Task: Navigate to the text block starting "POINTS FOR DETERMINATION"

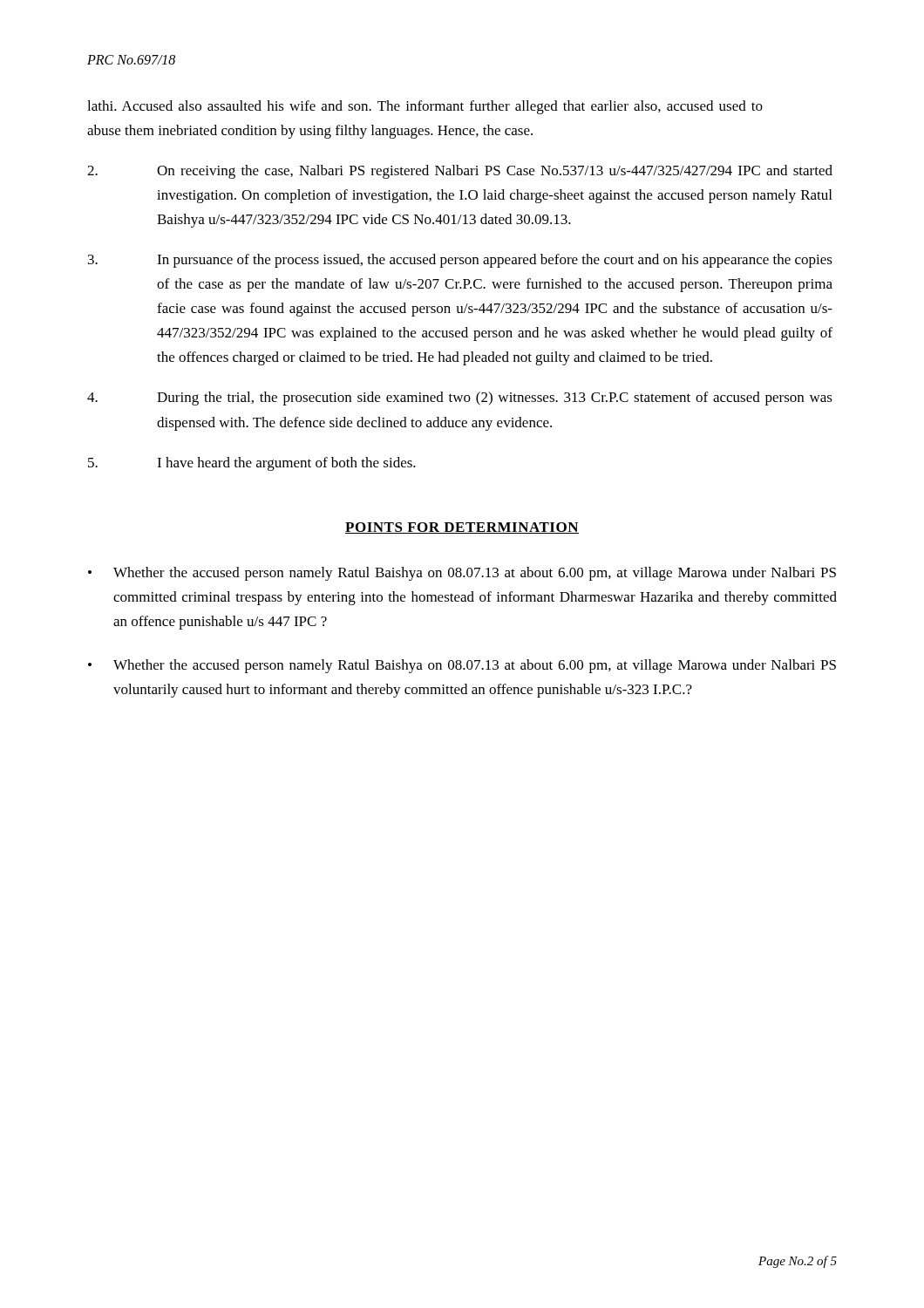Action: 462,527
